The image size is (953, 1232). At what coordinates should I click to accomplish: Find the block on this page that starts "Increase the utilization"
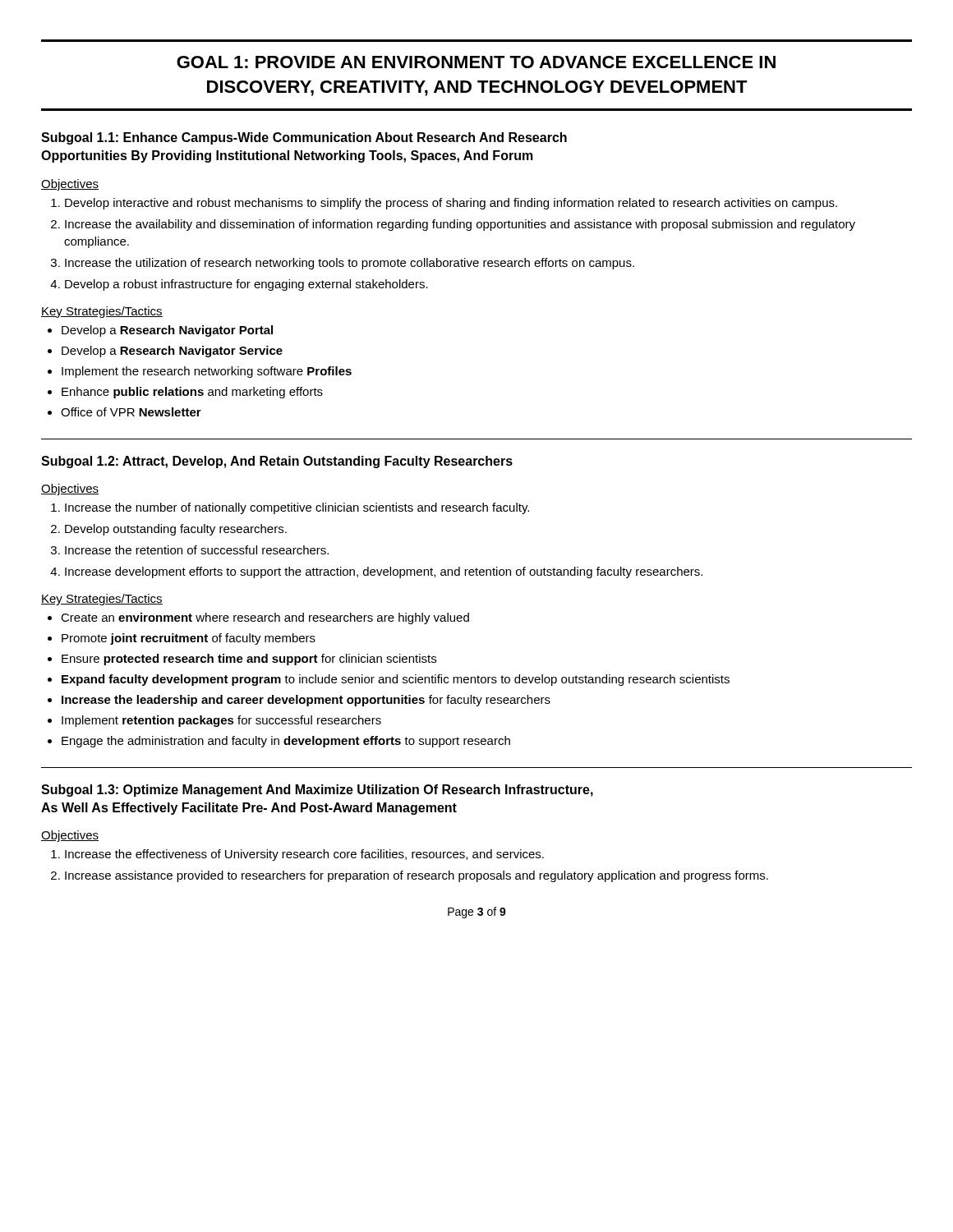[350, 262]
